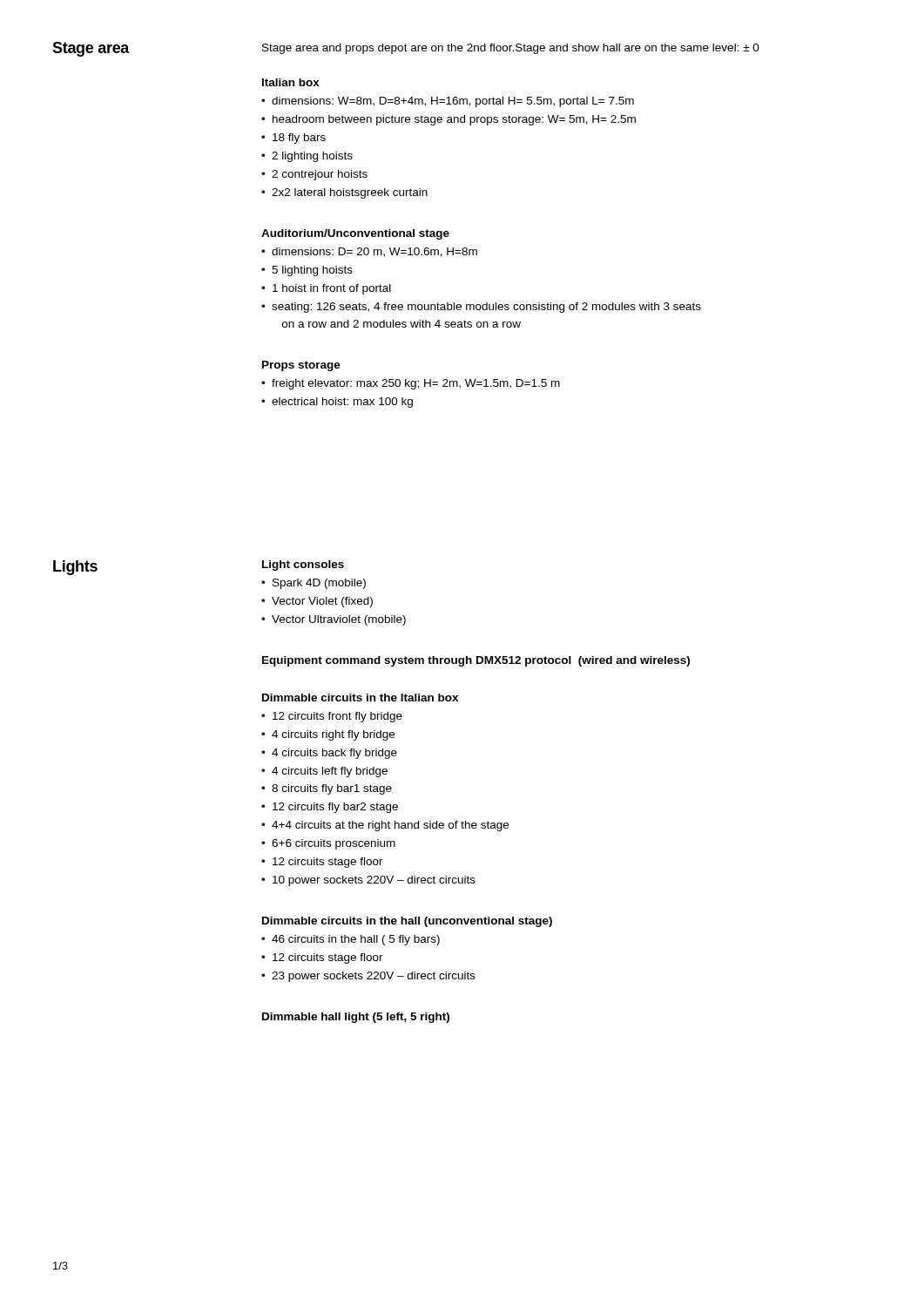The height and width of the screenshot is (1307, 924).
Task: Click where it says "8 circuits fly bar1 stage"
Action: 332,789
